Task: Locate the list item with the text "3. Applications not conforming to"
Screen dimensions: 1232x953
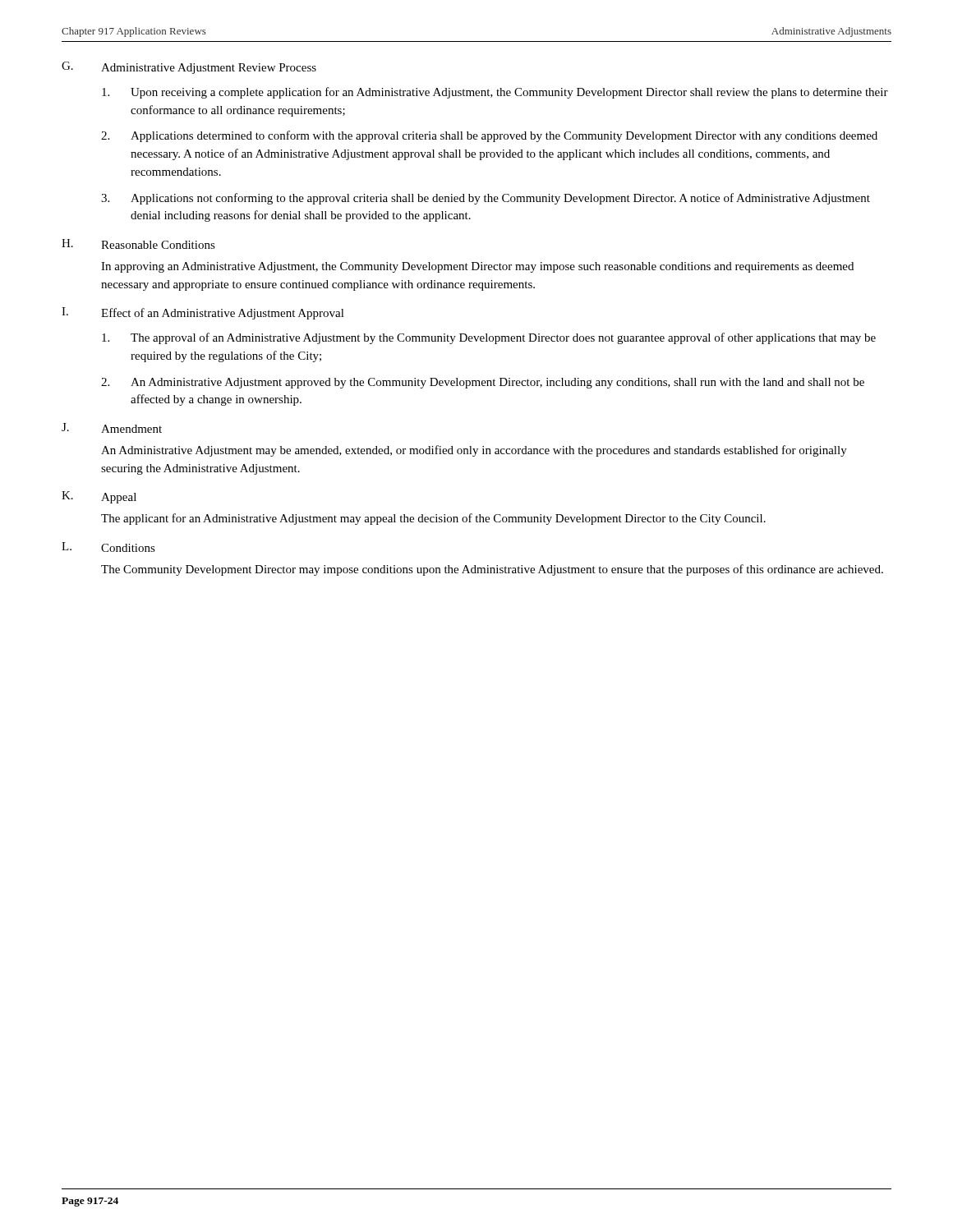Action: click(x=496, y=207)
